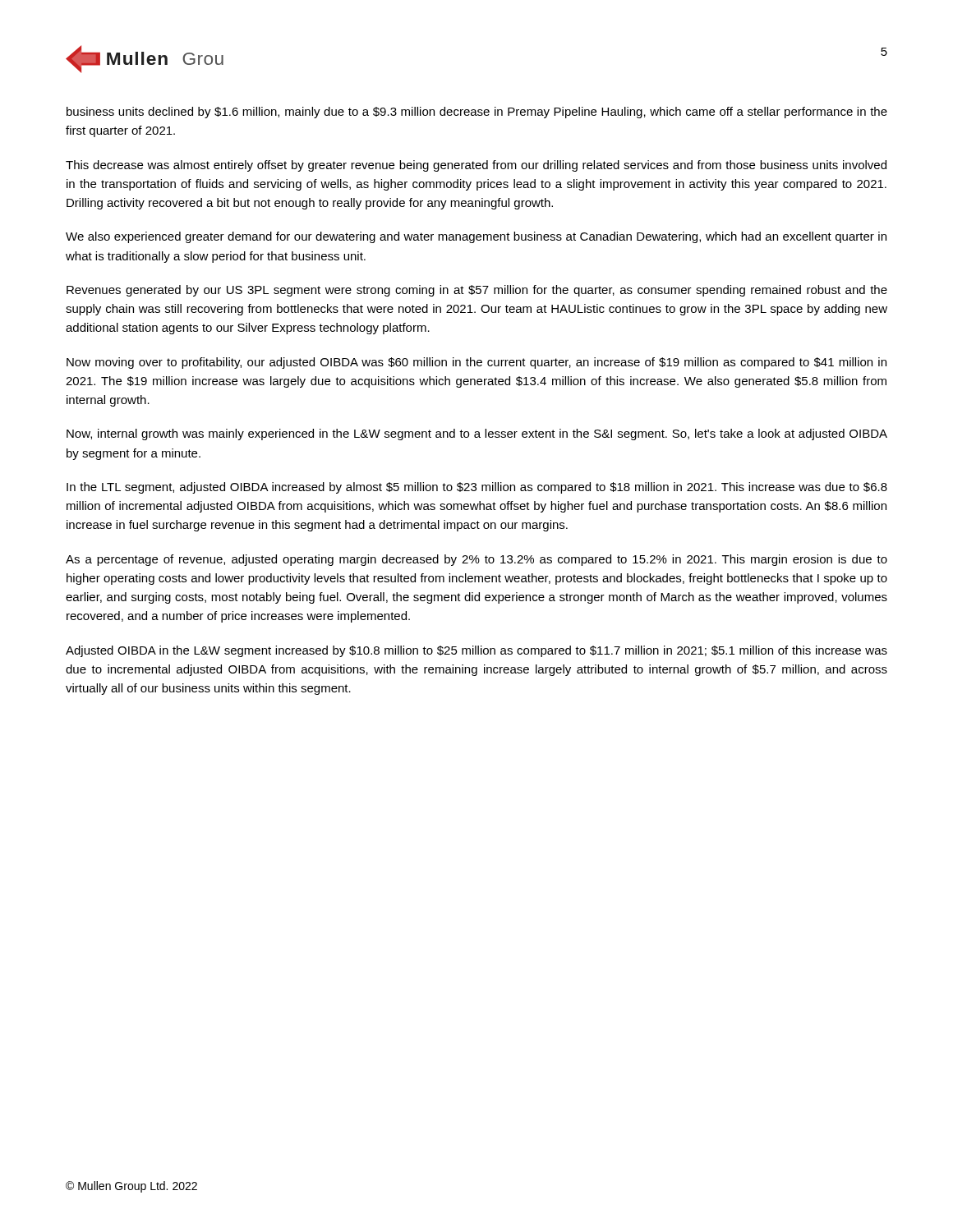Locate the block of text that opens with "Now, internal growth was mainly experienced in"
Image resolution: width=953 pixels, height=1232 pixels.
476,443
